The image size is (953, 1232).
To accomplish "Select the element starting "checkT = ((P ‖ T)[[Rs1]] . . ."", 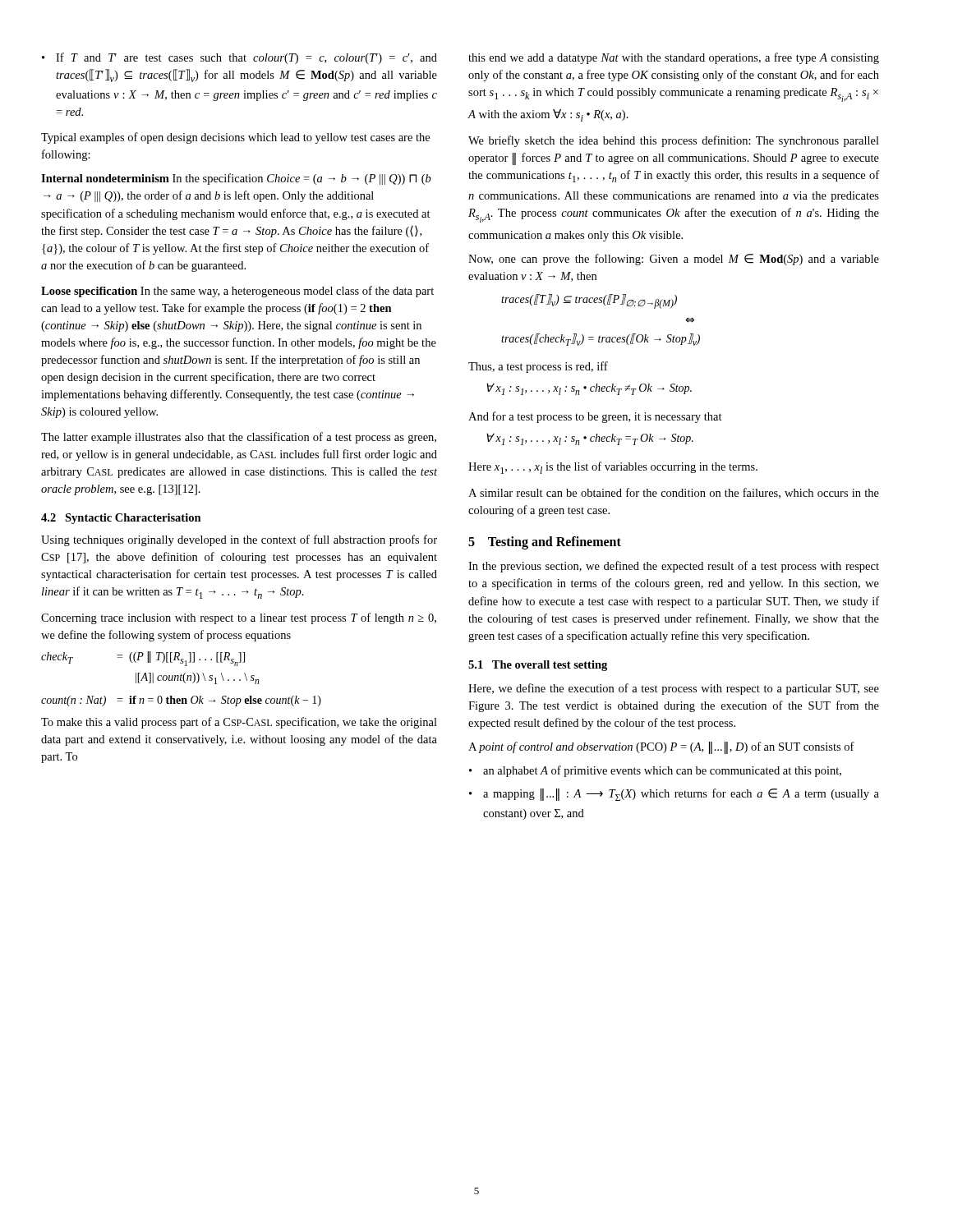I will click(x=181, y=679).
